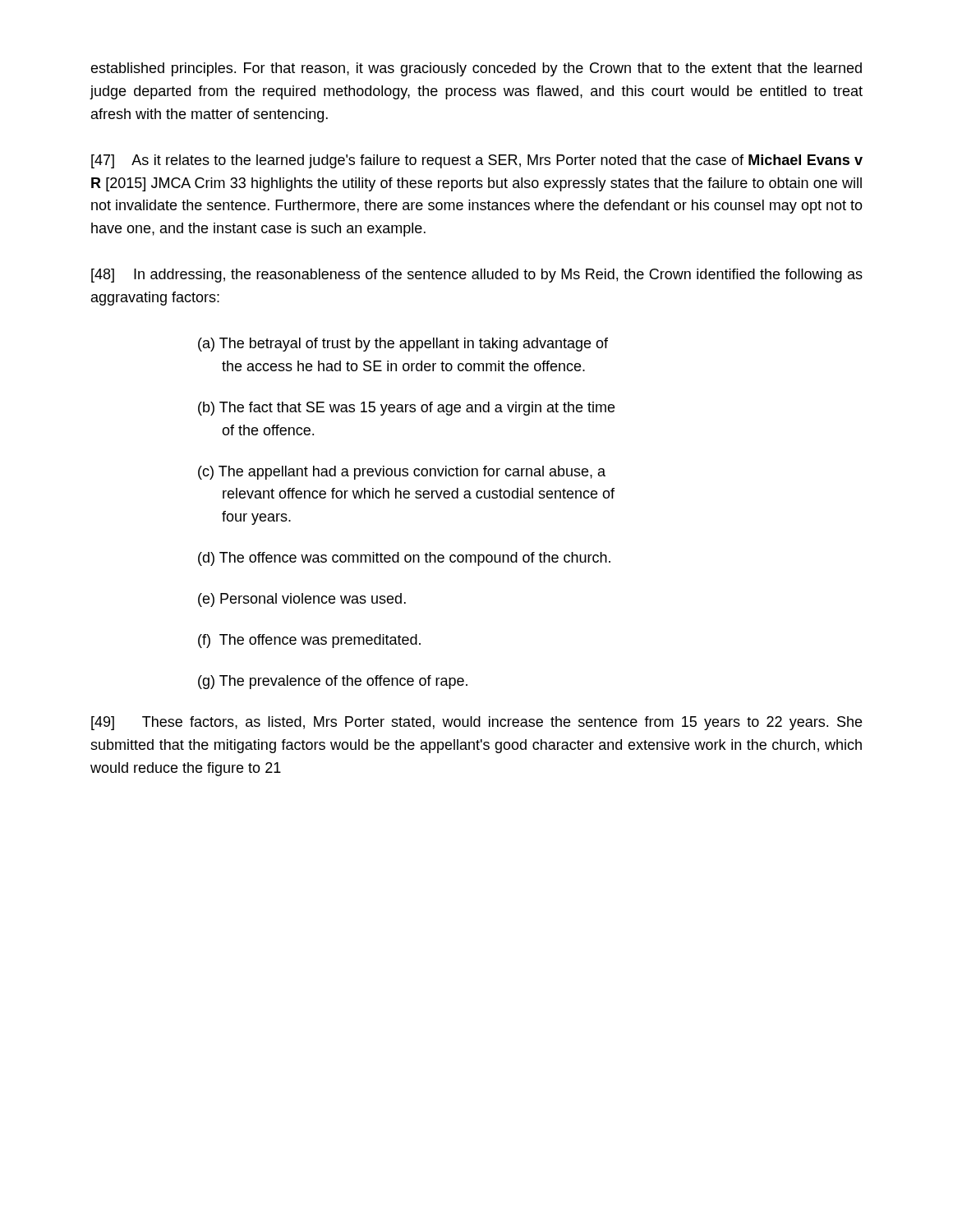Locate the block of text that opens with "[49] These factors, as listed, Mrs Porter stated,"
Screen dimensions: 1232x953
point(476,745)
